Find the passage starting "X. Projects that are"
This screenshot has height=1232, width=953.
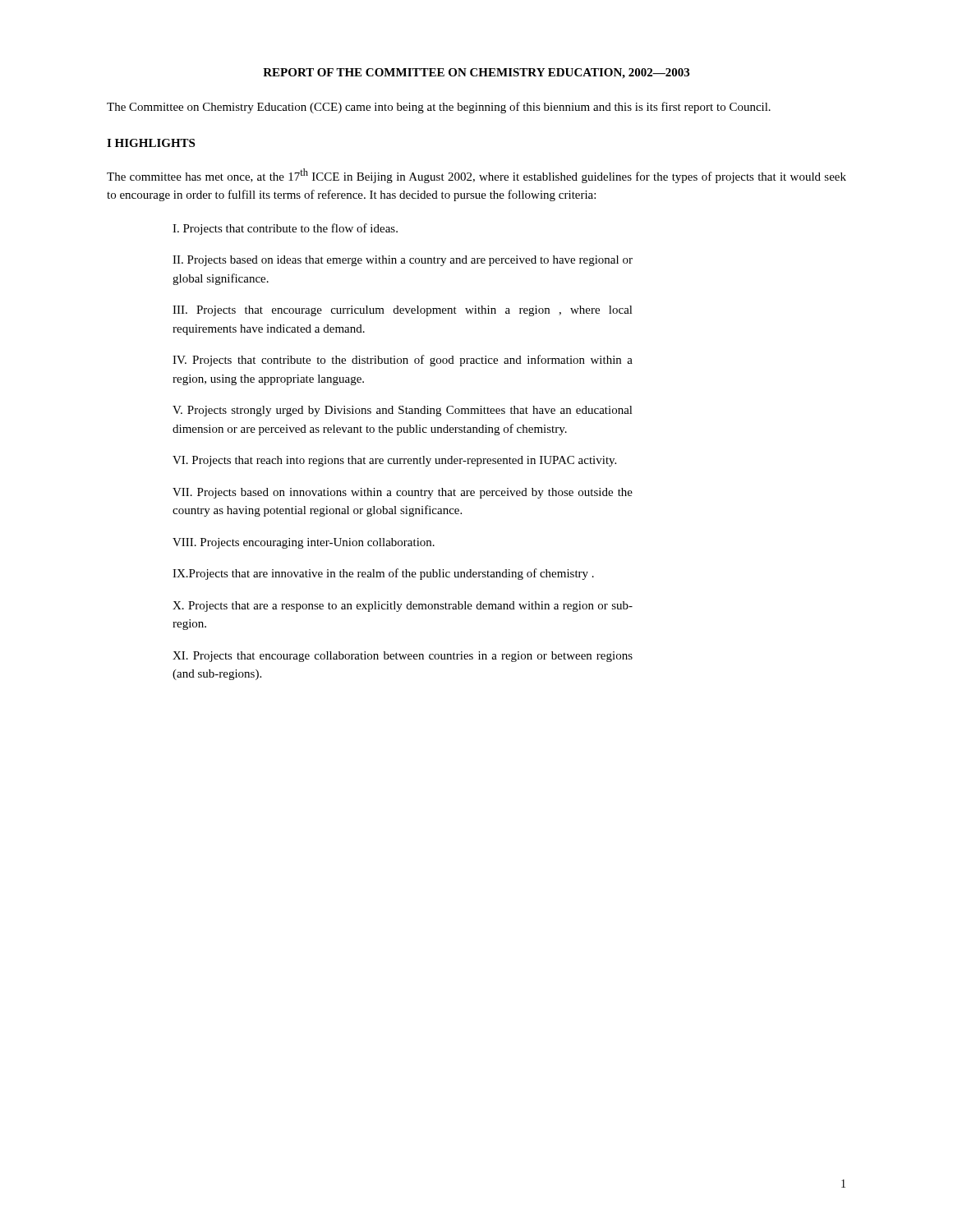(x=403, y=614)
